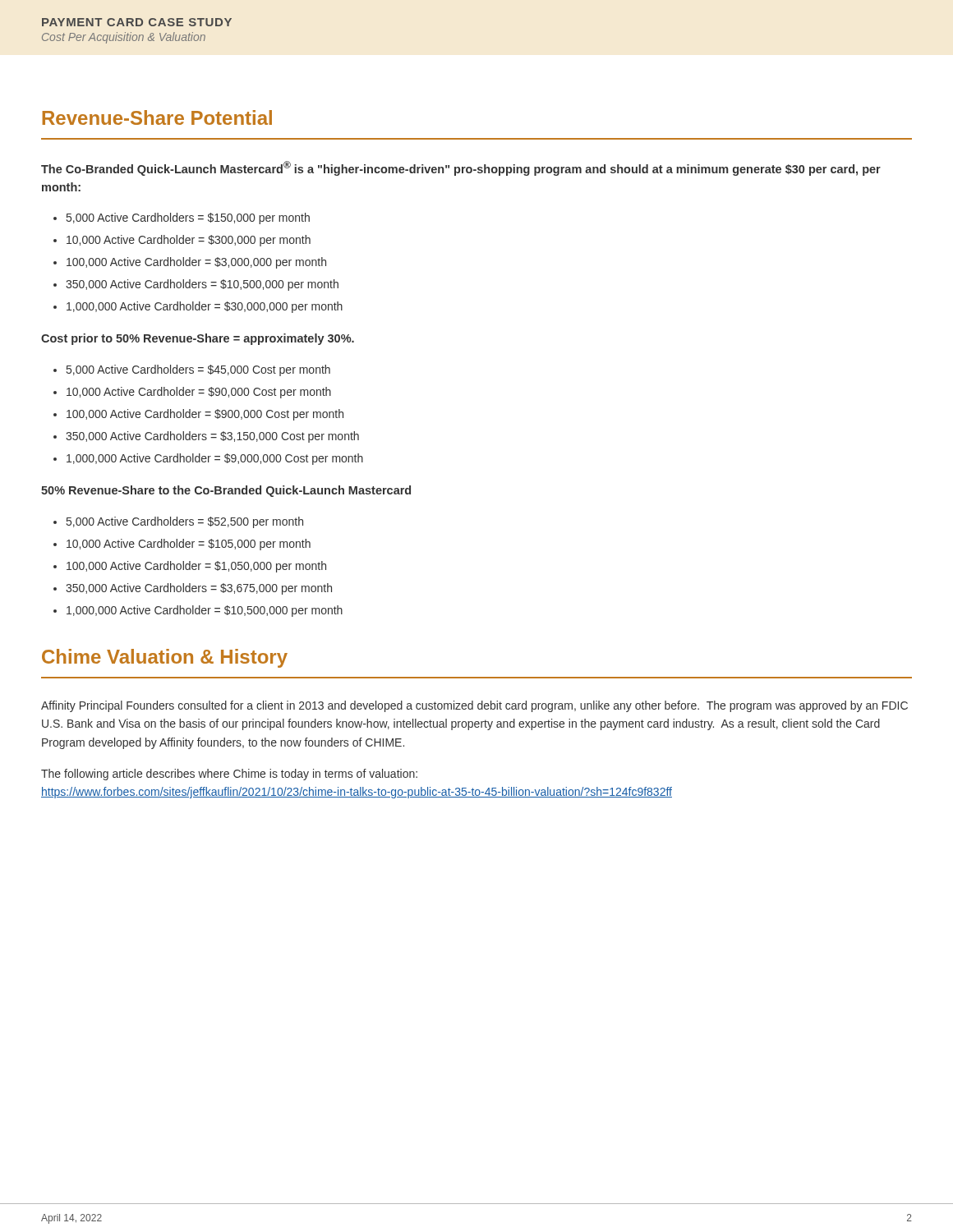Select the region starting "5,000 Active Cardholders = $45,000"
Image resolution: width=953 pixels, height=1232 pixels.
pos(198,370)
